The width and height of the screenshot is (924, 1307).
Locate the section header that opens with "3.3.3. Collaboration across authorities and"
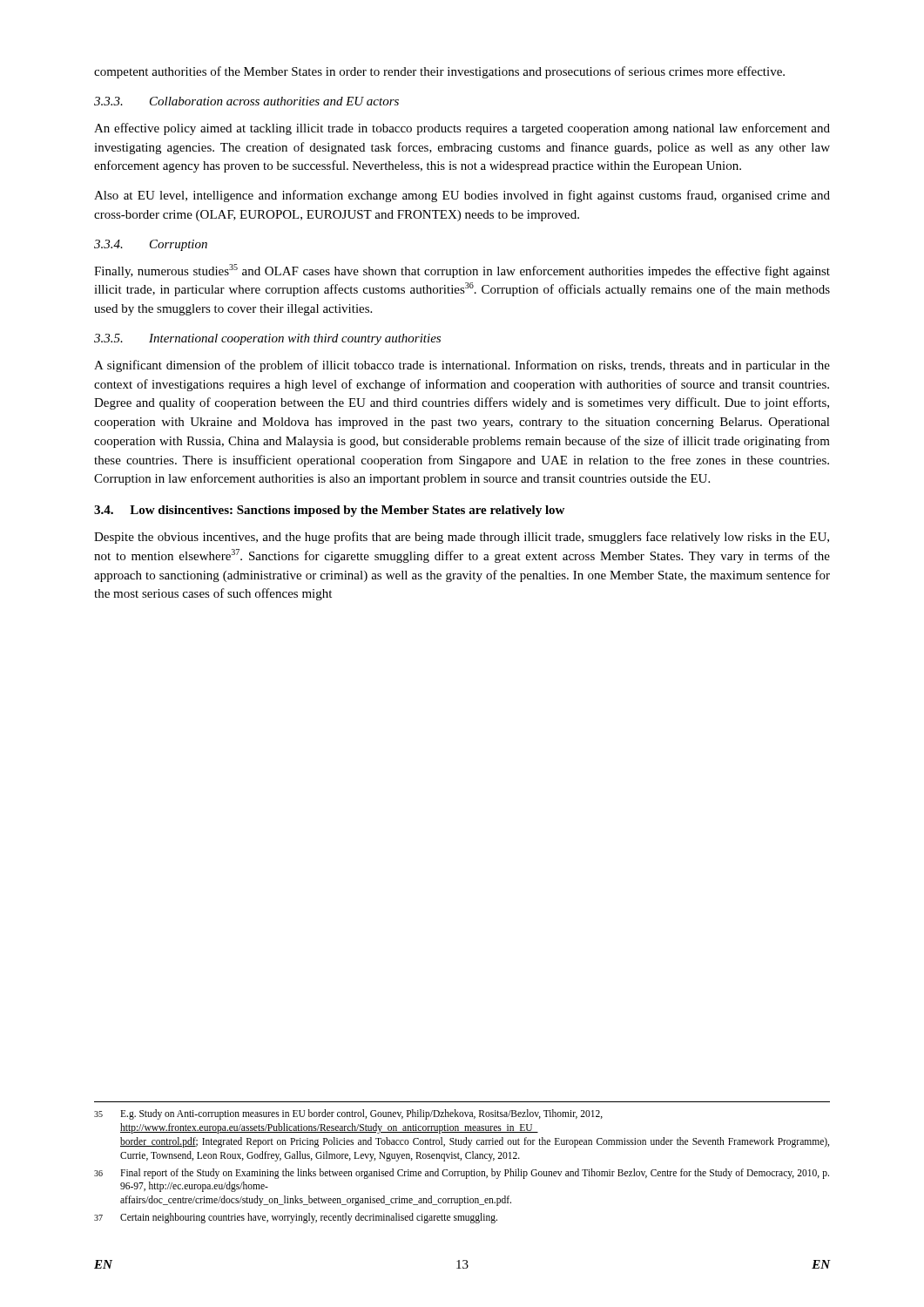[246, 101]
